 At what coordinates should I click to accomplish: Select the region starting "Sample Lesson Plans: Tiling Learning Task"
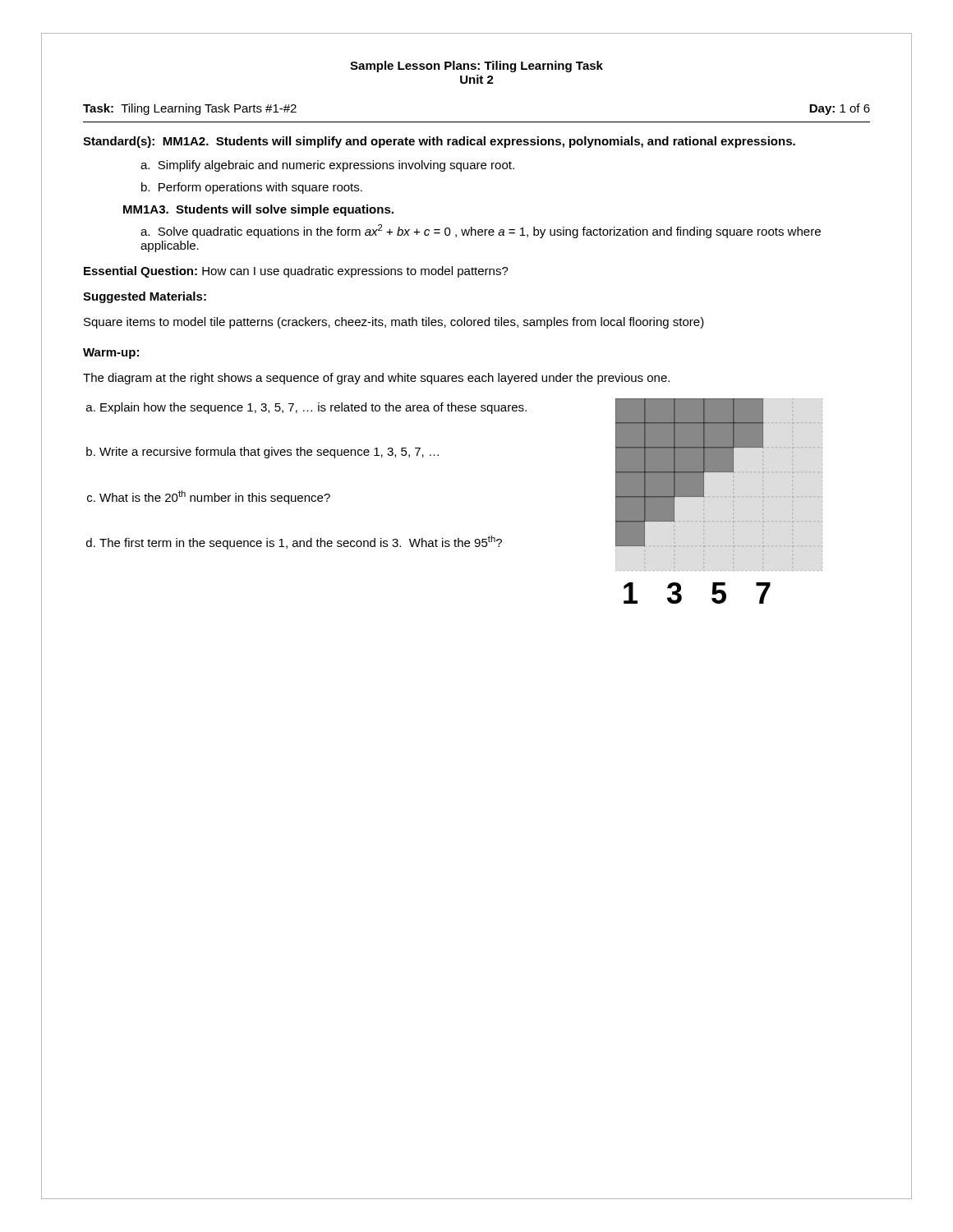[476, 72]
